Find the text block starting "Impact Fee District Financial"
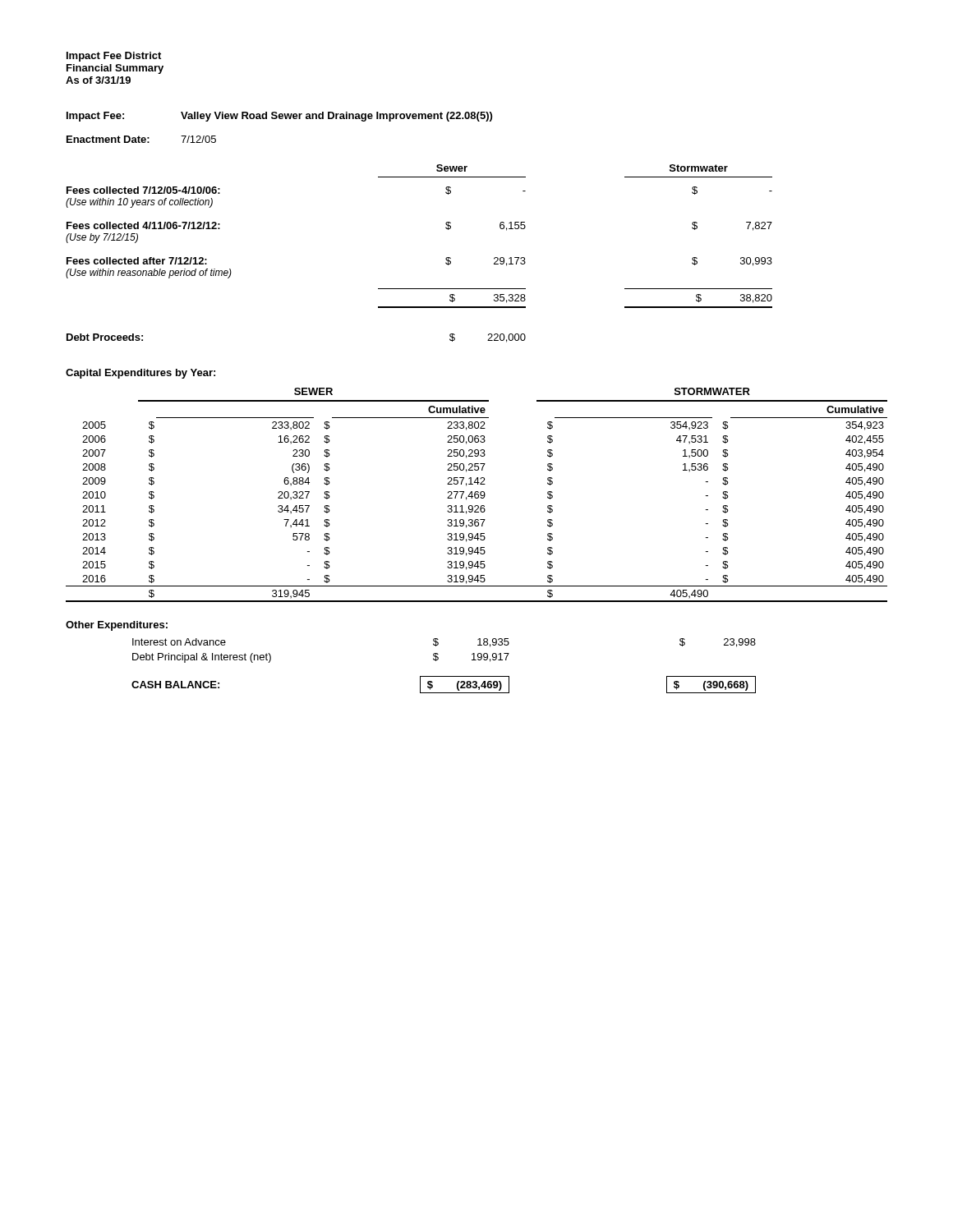Screen dimensions: 1232x953 [x=114, y=57]
